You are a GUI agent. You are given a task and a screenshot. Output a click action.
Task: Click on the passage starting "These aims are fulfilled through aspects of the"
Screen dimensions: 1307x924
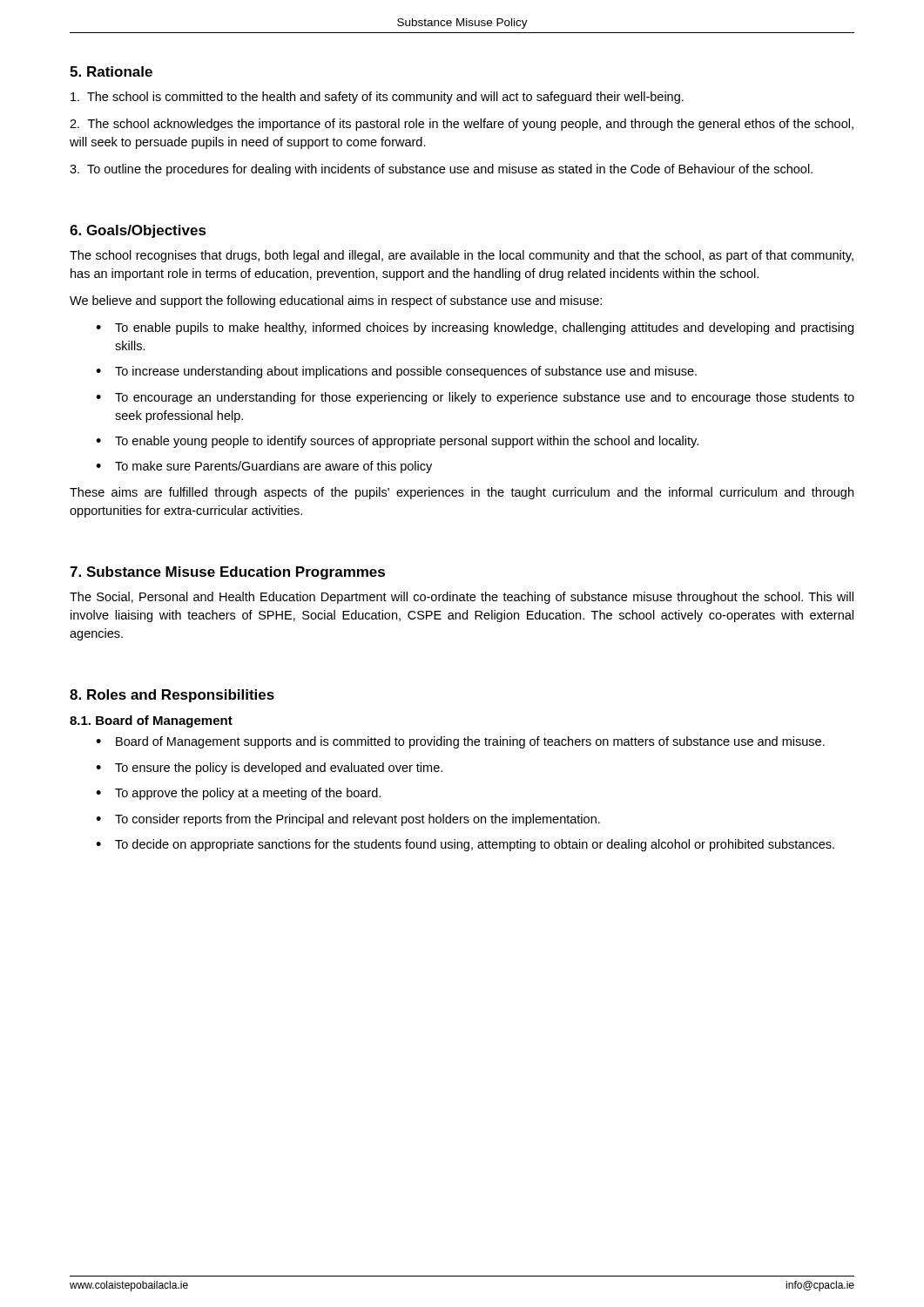click(x=462, y=501)
